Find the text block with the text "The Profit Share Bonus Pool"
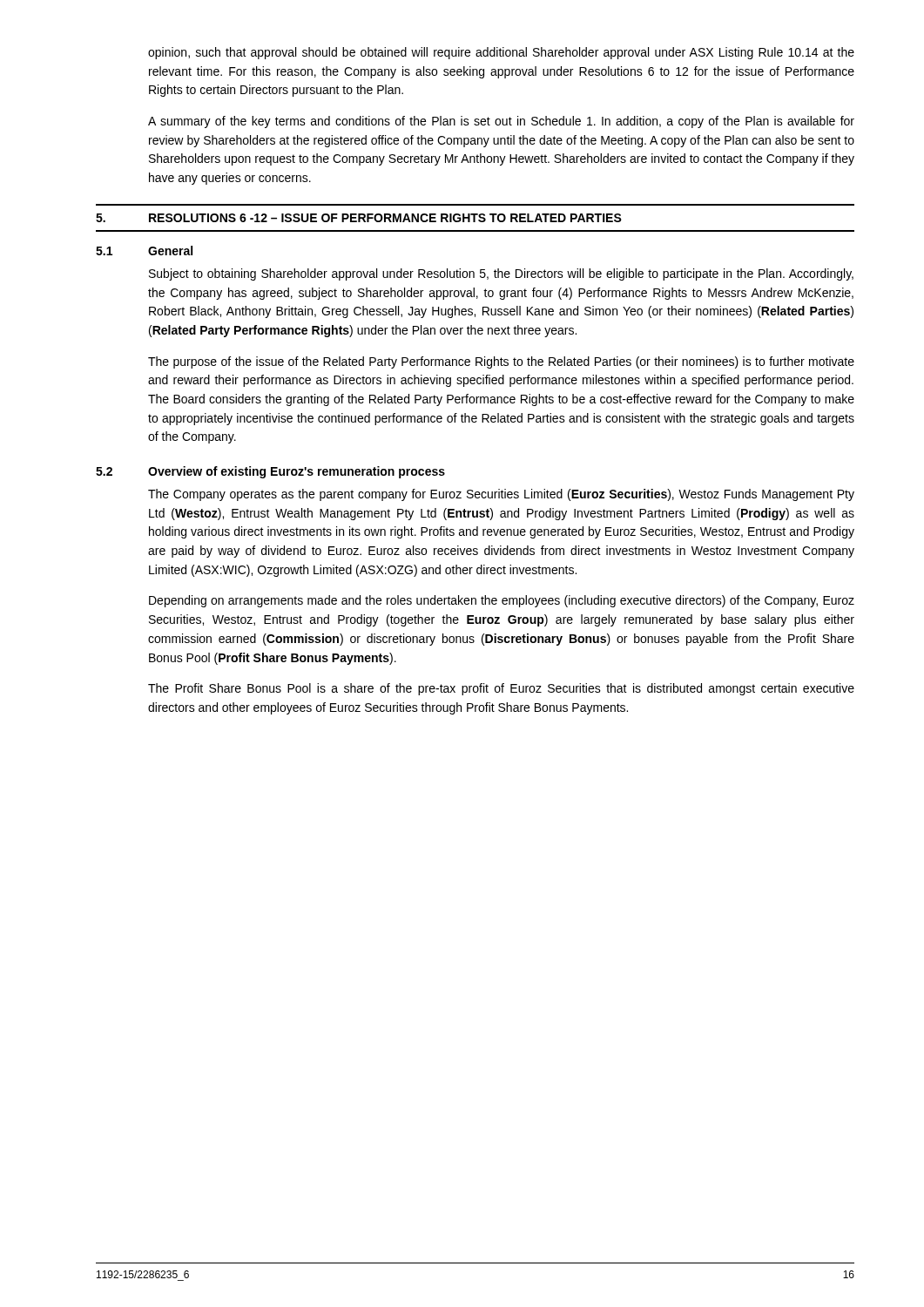 501,698
